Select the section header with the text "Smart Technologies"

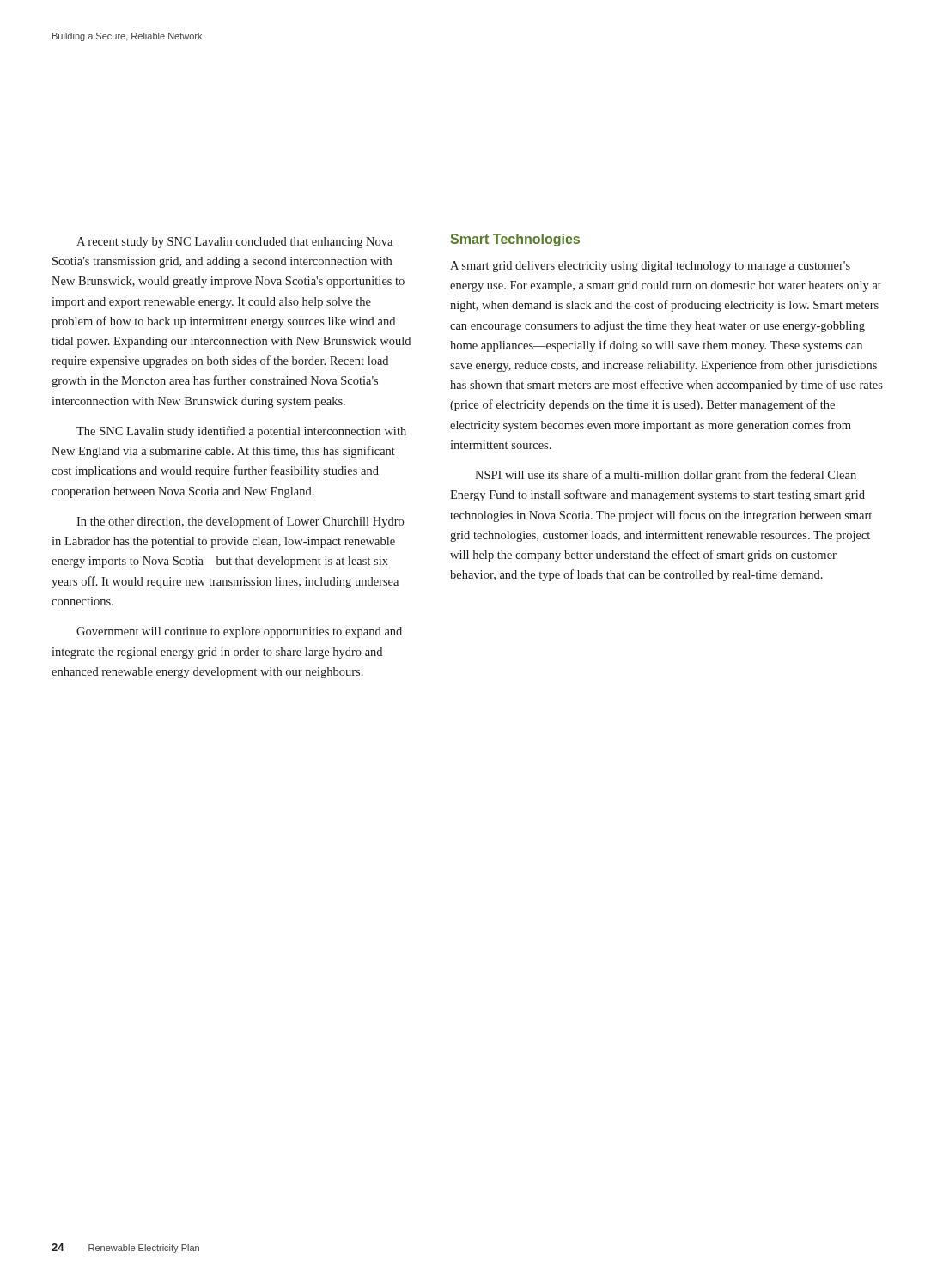point(515,239)
